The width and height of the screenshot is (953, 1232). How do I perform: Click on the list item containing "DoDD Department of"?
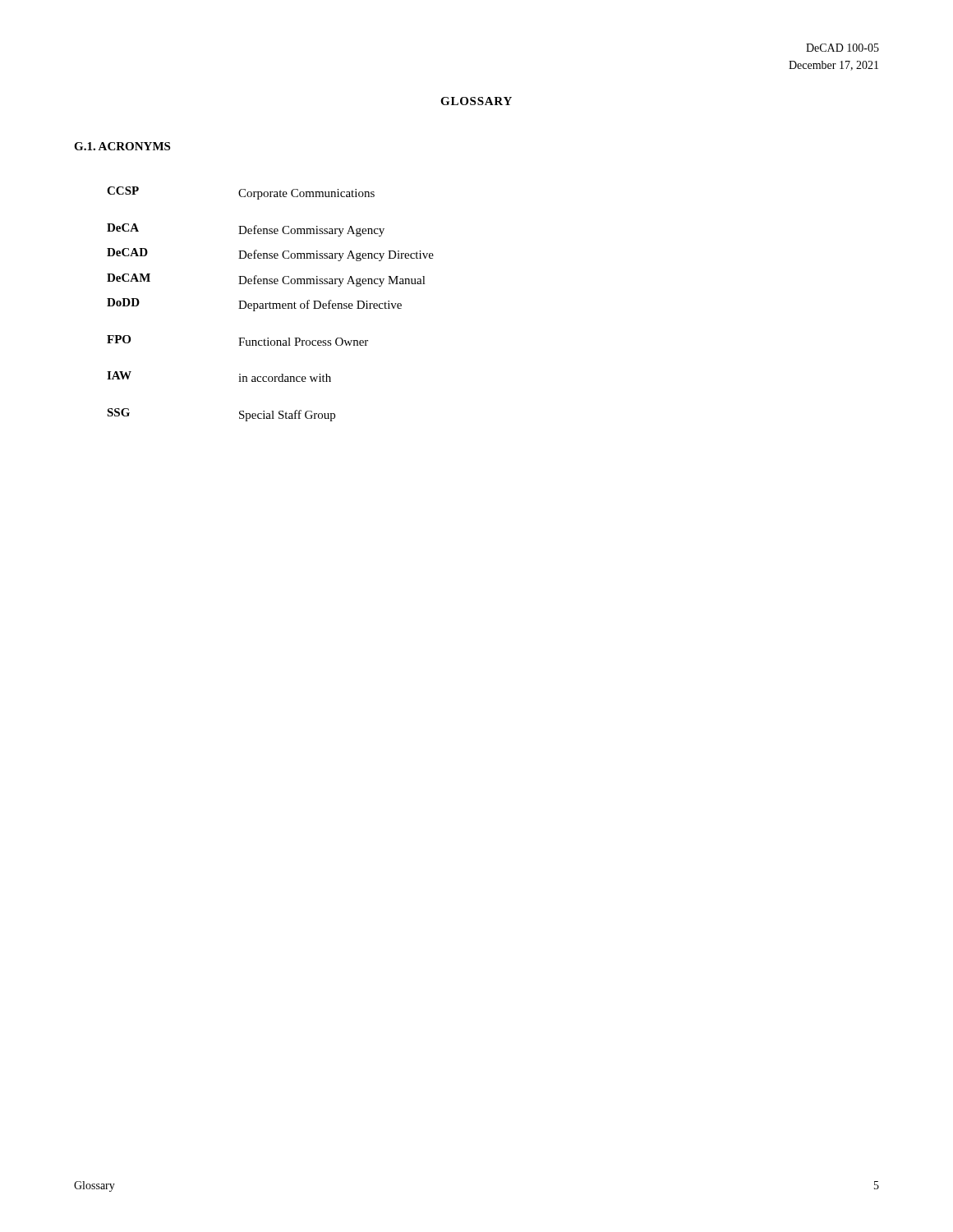pos(254,305)
